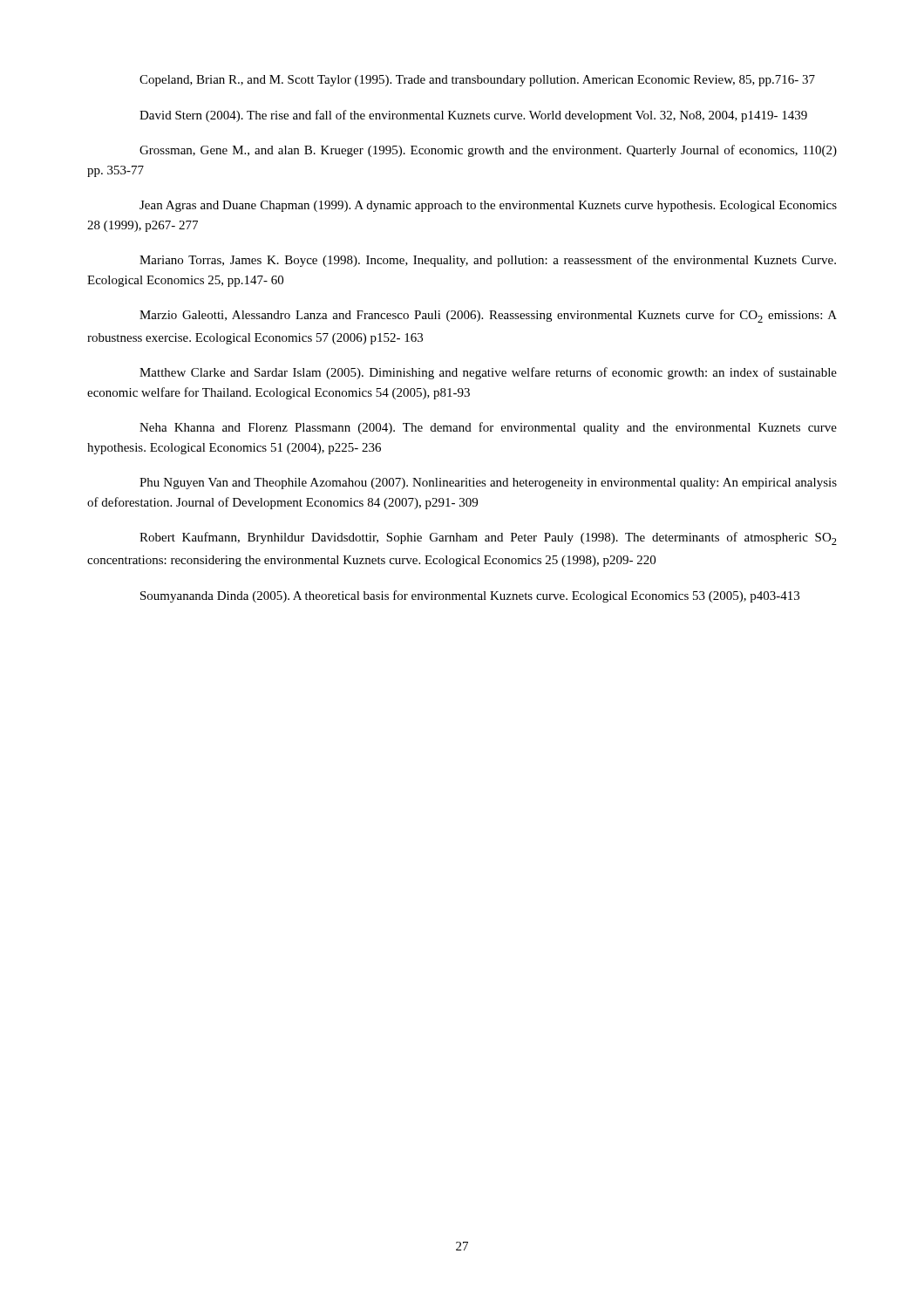Image resolution: width=924 pixels, height=1308 pixels.
Task: Select the passage starting "Copeland, Brian R., and M. Scott Taylor (1995)."
Action: point(477,79)
